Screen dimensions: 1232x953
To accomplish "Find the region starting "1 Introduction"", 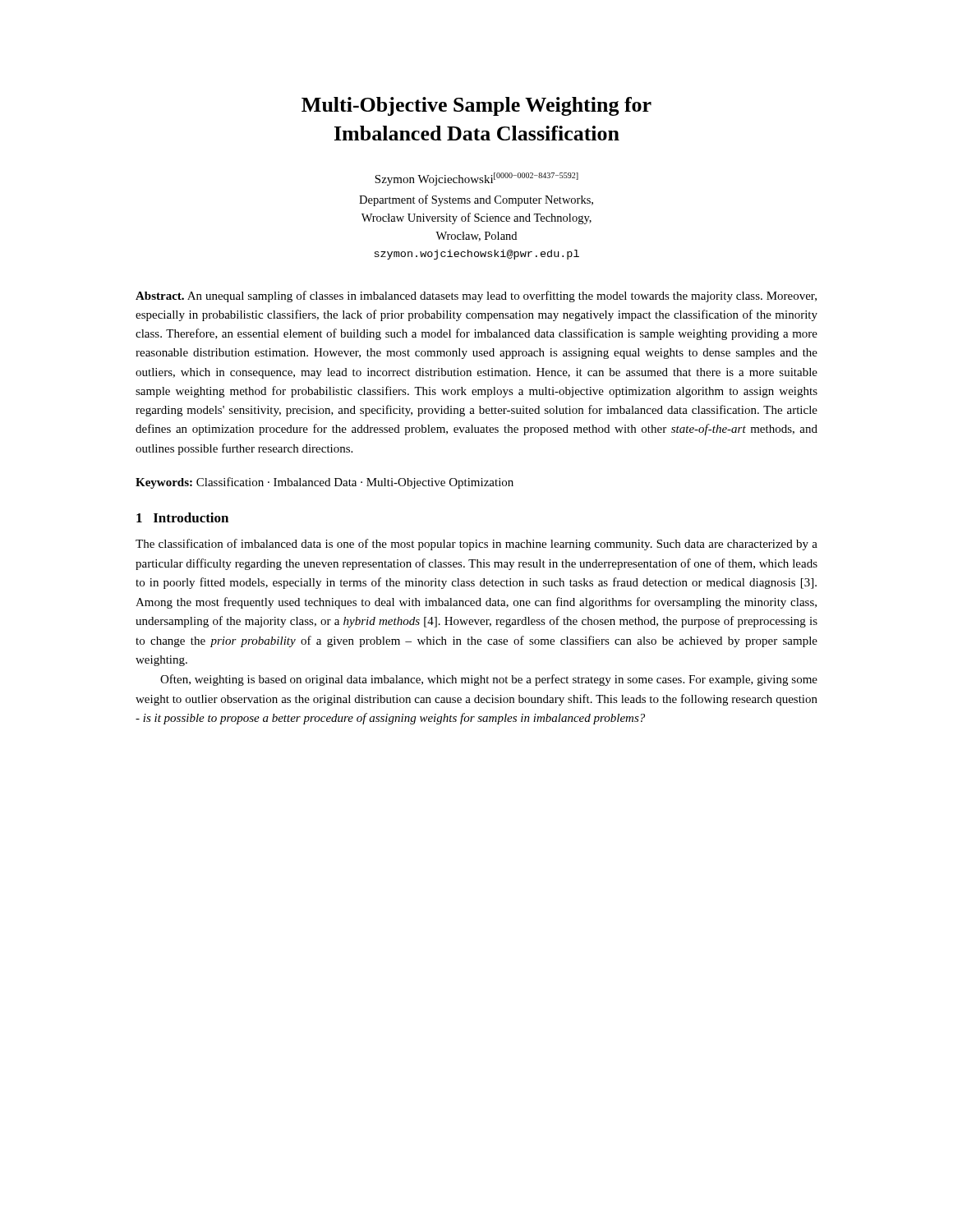I will pyautogui.click(x=182, y=518).
